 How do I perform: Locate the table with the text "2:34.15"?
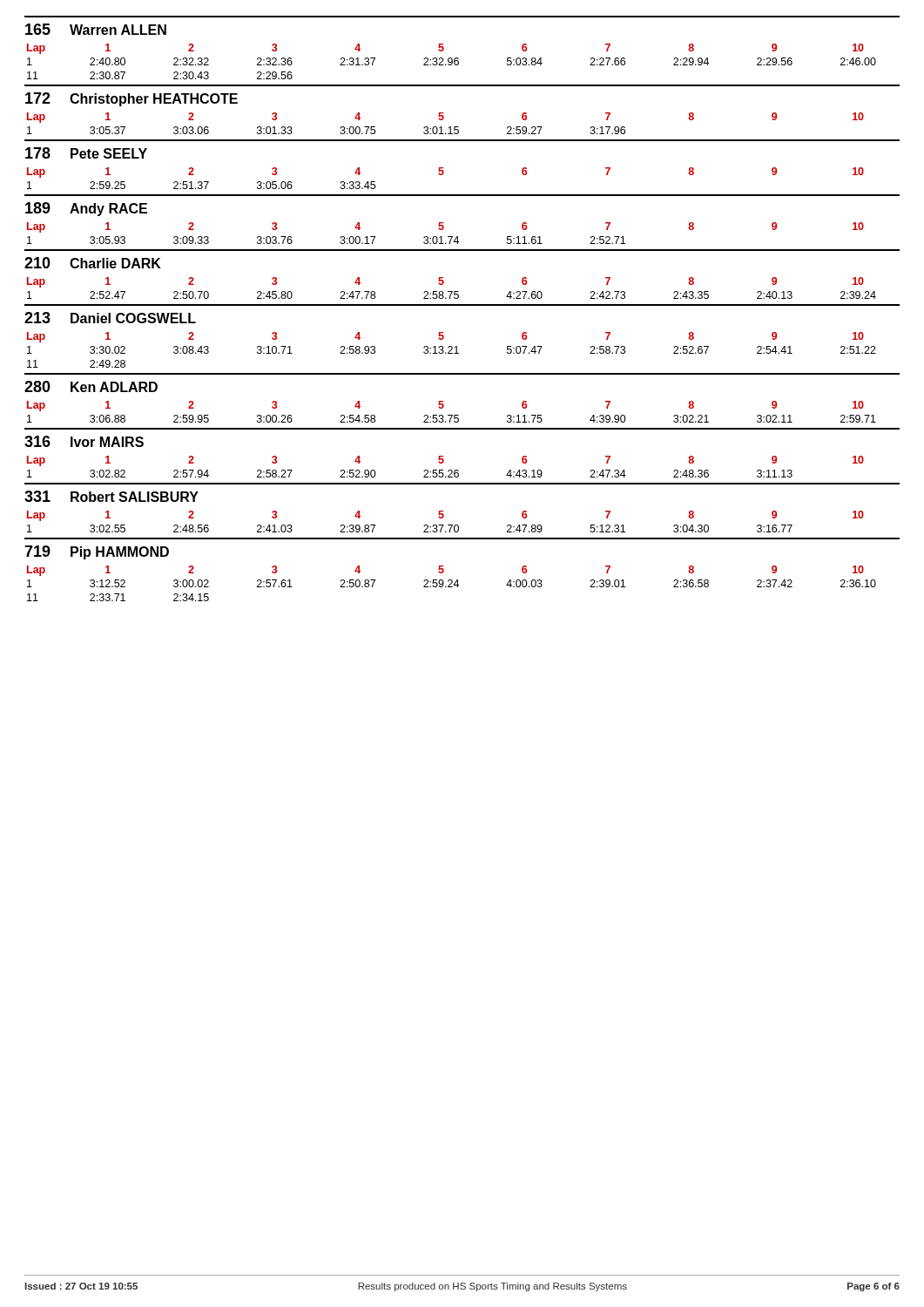pos(462,584)
